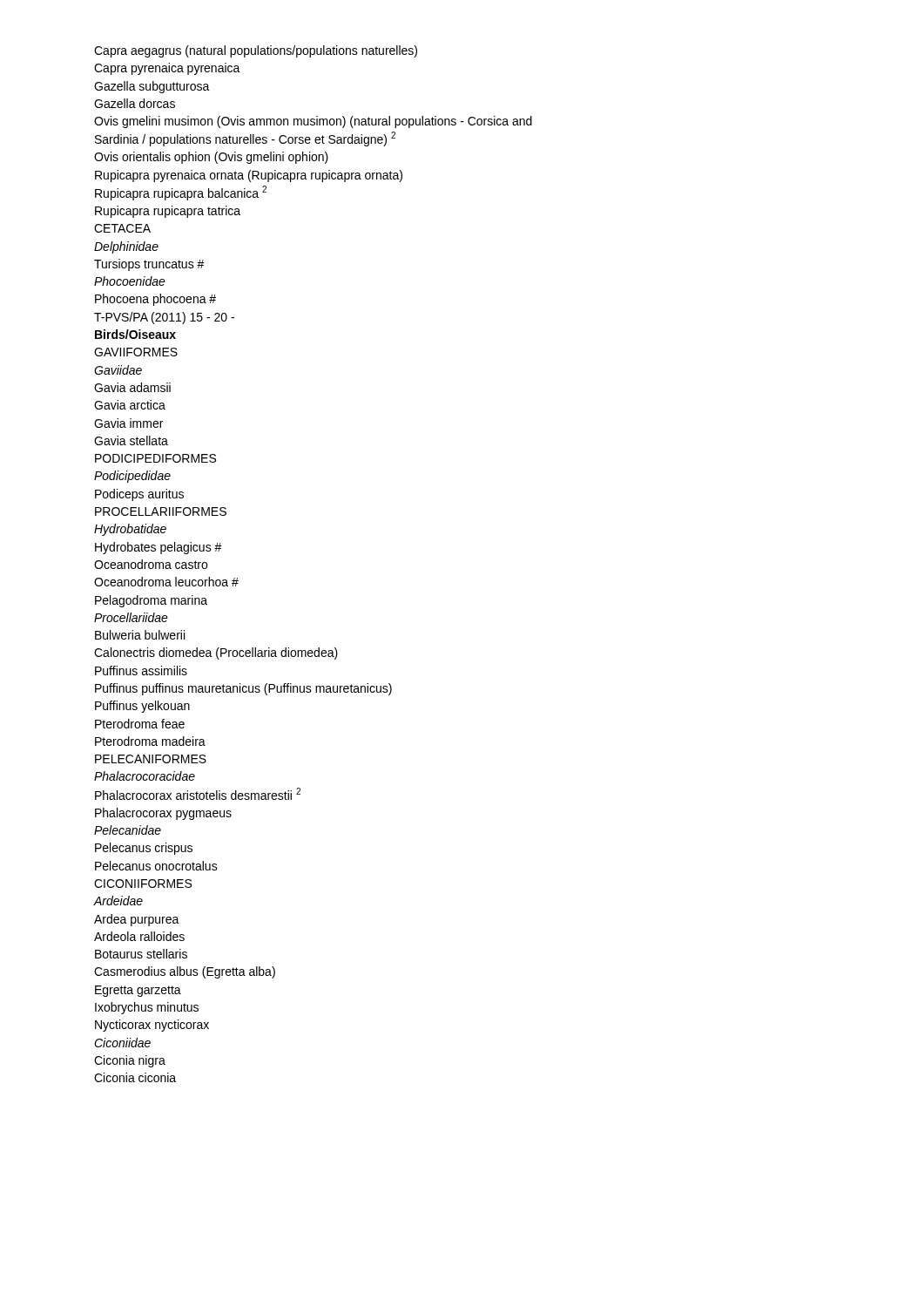924x1307 pixels.
Task: Click where it says "Ciconia nigra"
Action: 130,1060
